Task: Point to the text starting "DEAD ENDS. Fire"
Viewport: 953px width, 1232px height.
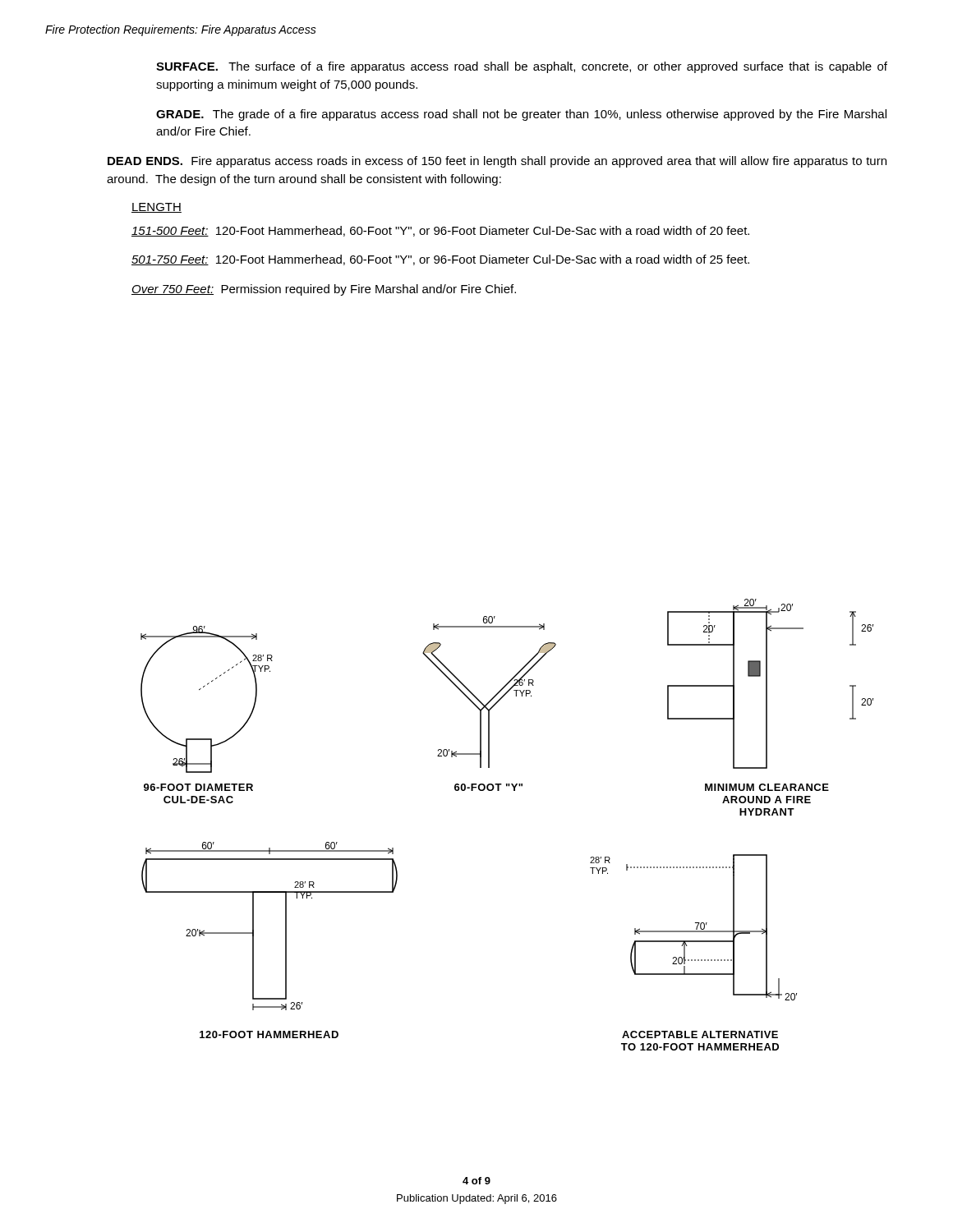Action: pyautogui.click(x=497, y=170)
